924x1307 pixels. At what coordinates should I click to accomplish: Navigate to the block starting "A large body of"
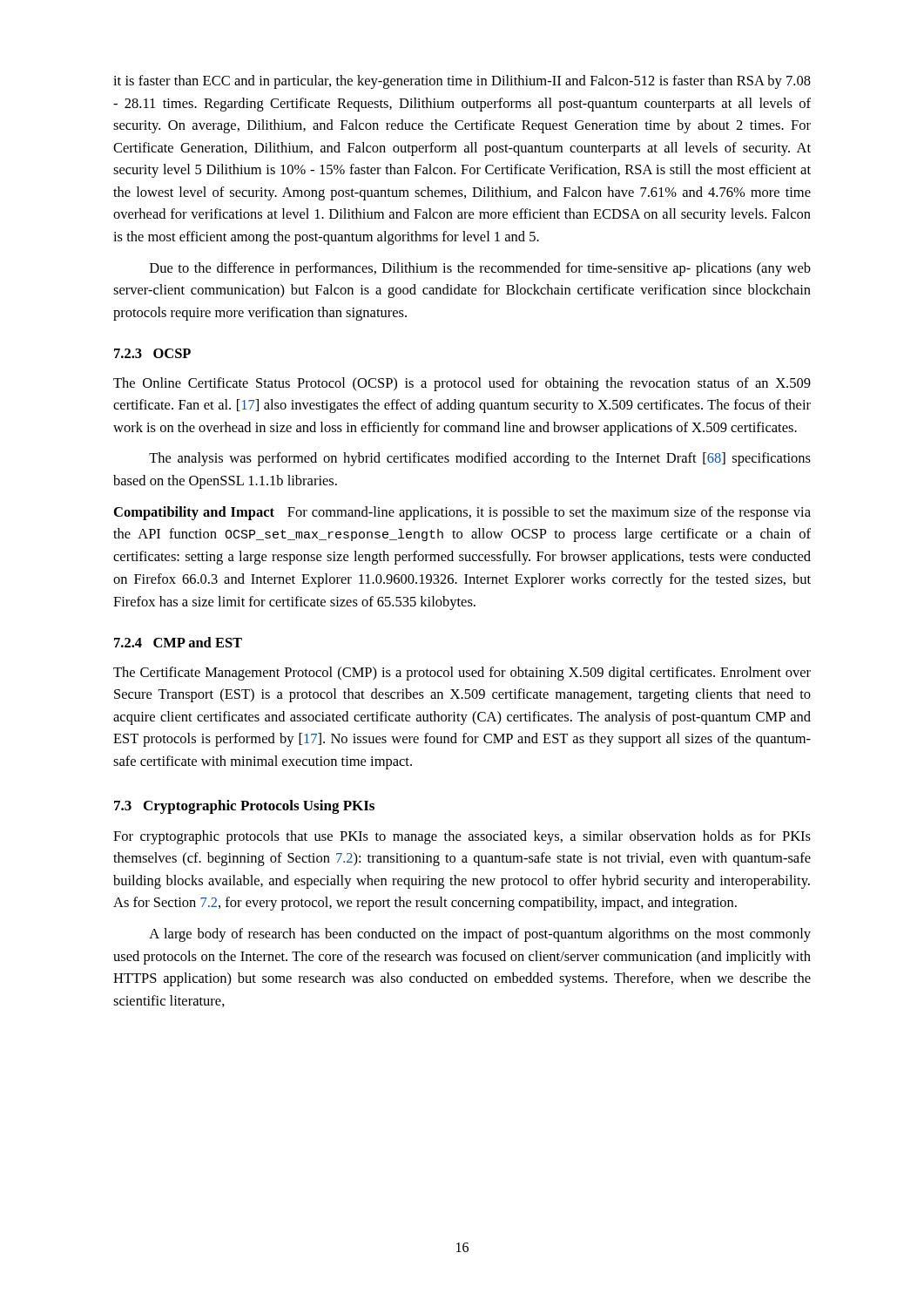point(462,967)
